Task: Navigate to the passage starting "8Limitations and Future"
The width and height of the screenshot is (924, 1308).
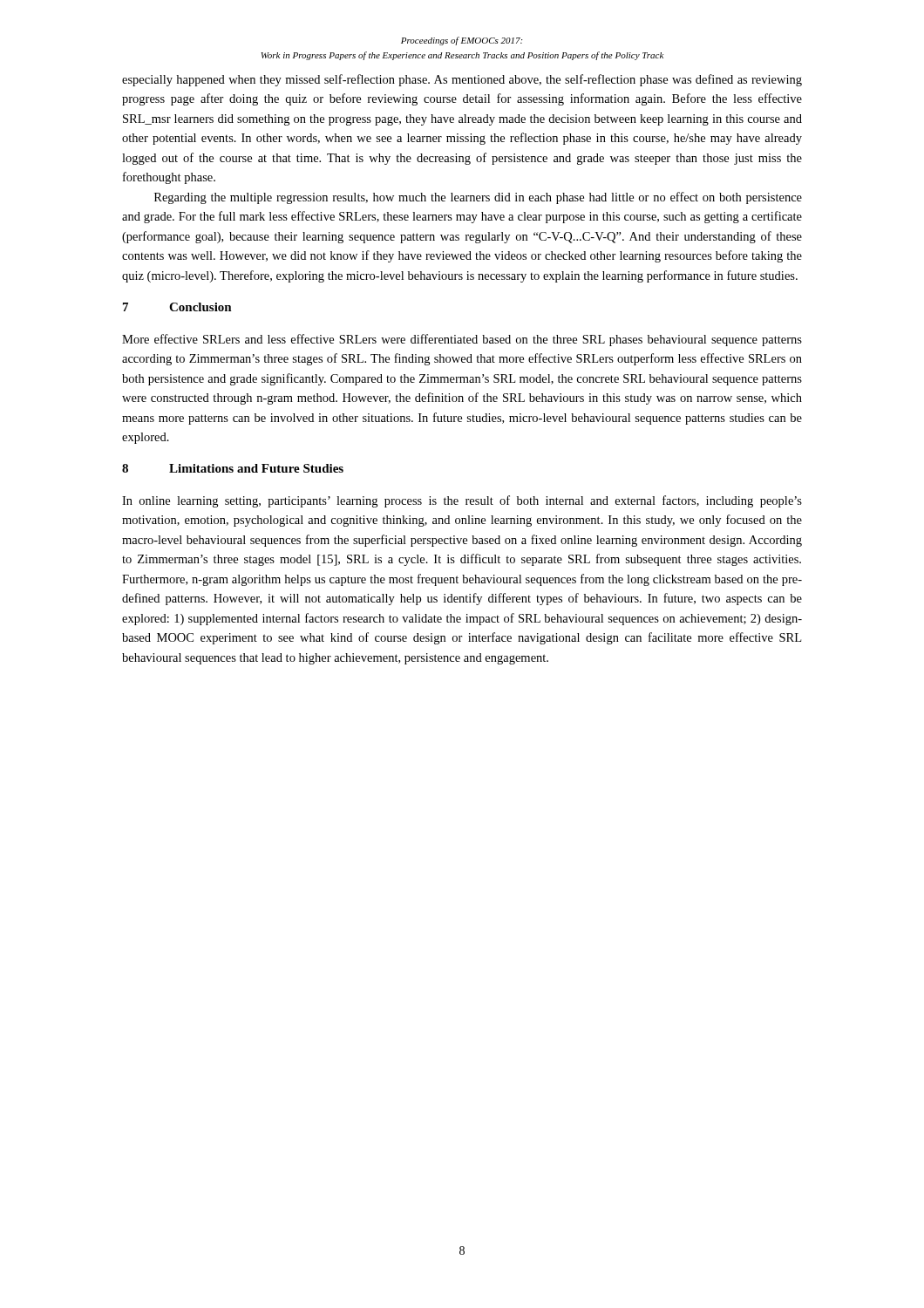Action: pyautogui.click(x=233, y=469)
